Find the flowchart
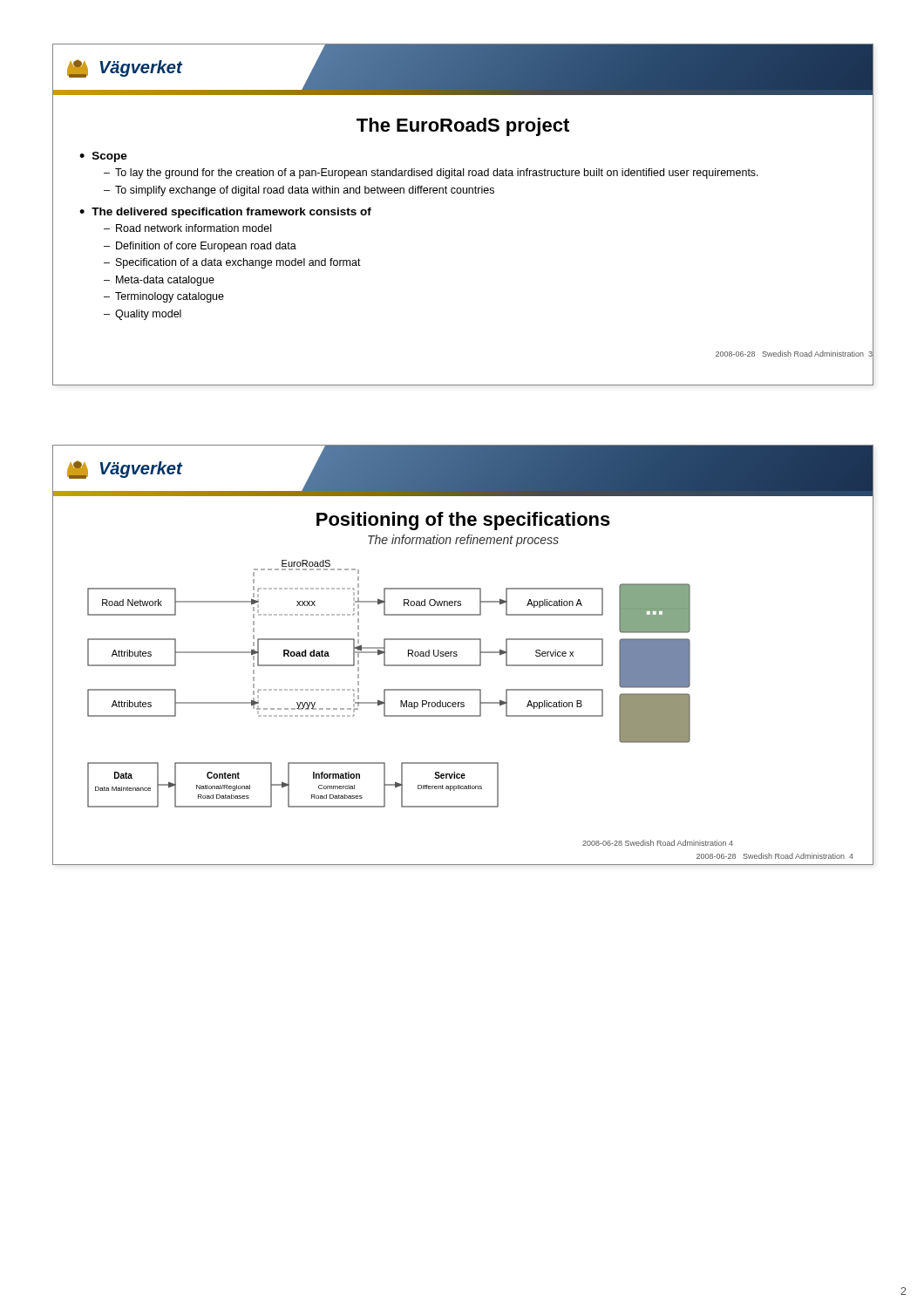Image resolution: width=924 pixels, height=1308 pixels. coord(463,655)
